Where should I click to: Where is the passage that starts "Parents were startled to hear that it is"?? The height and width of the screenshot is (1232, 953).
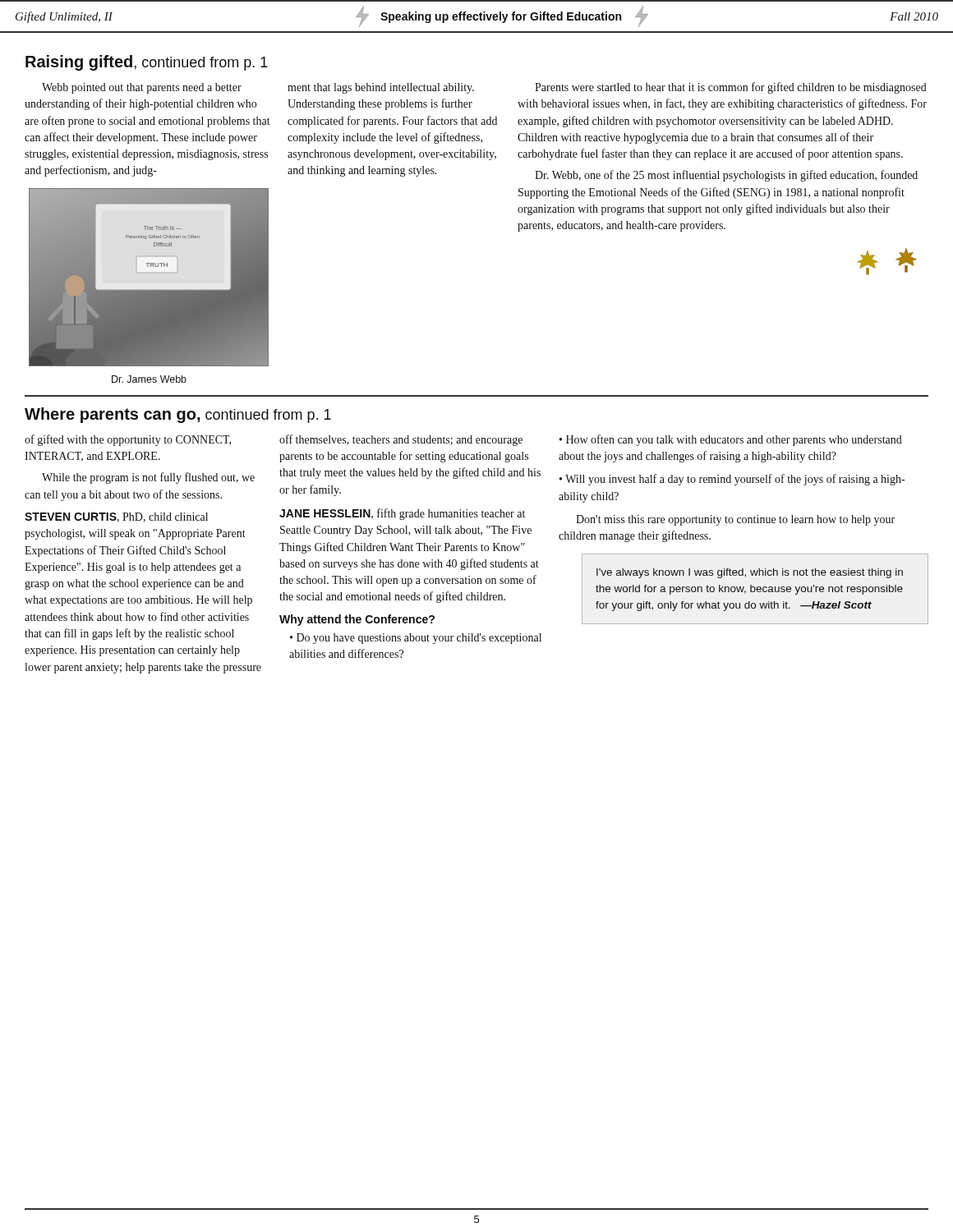(x=723, y=157)
